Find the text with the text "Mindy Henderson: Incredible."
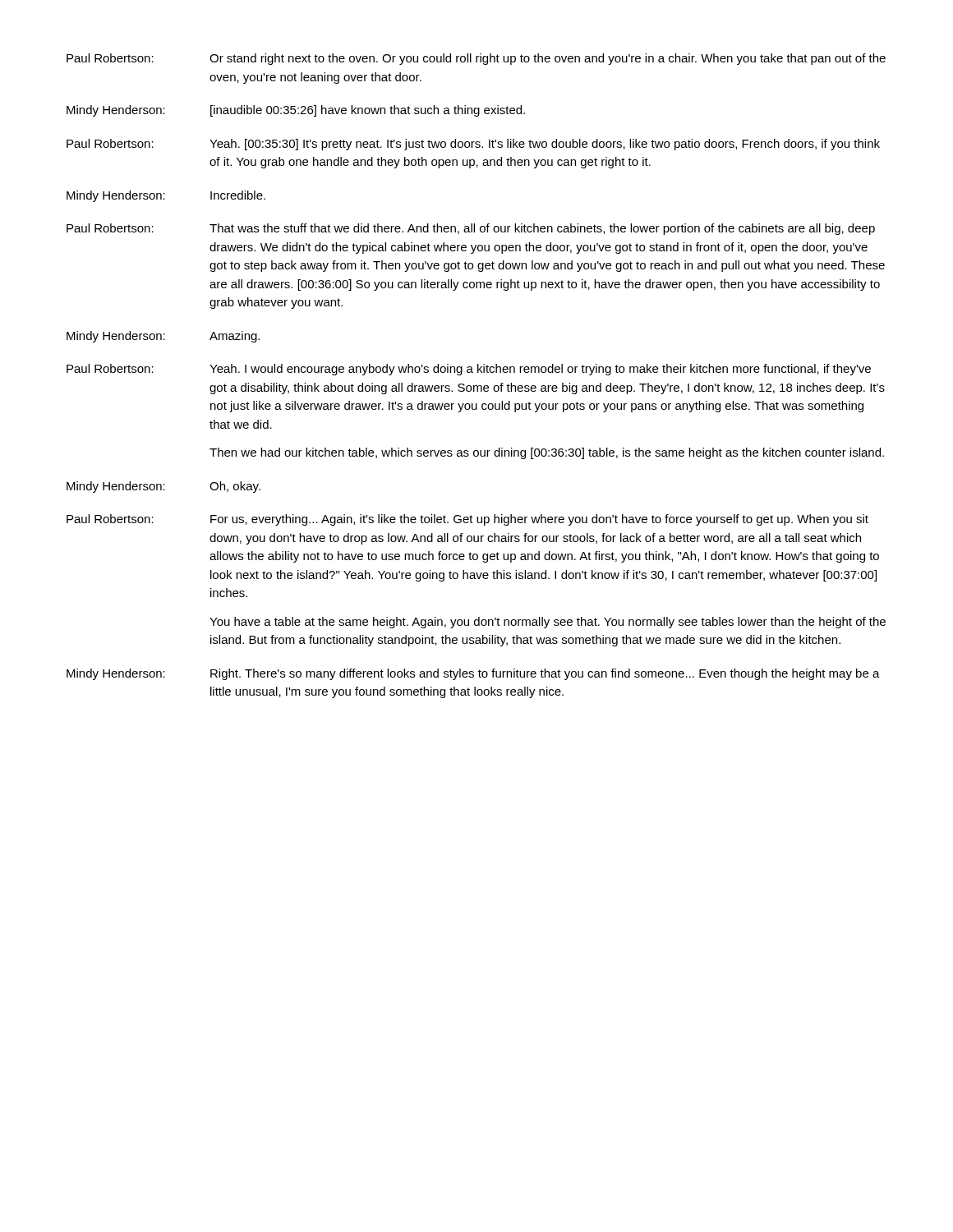 166,196
